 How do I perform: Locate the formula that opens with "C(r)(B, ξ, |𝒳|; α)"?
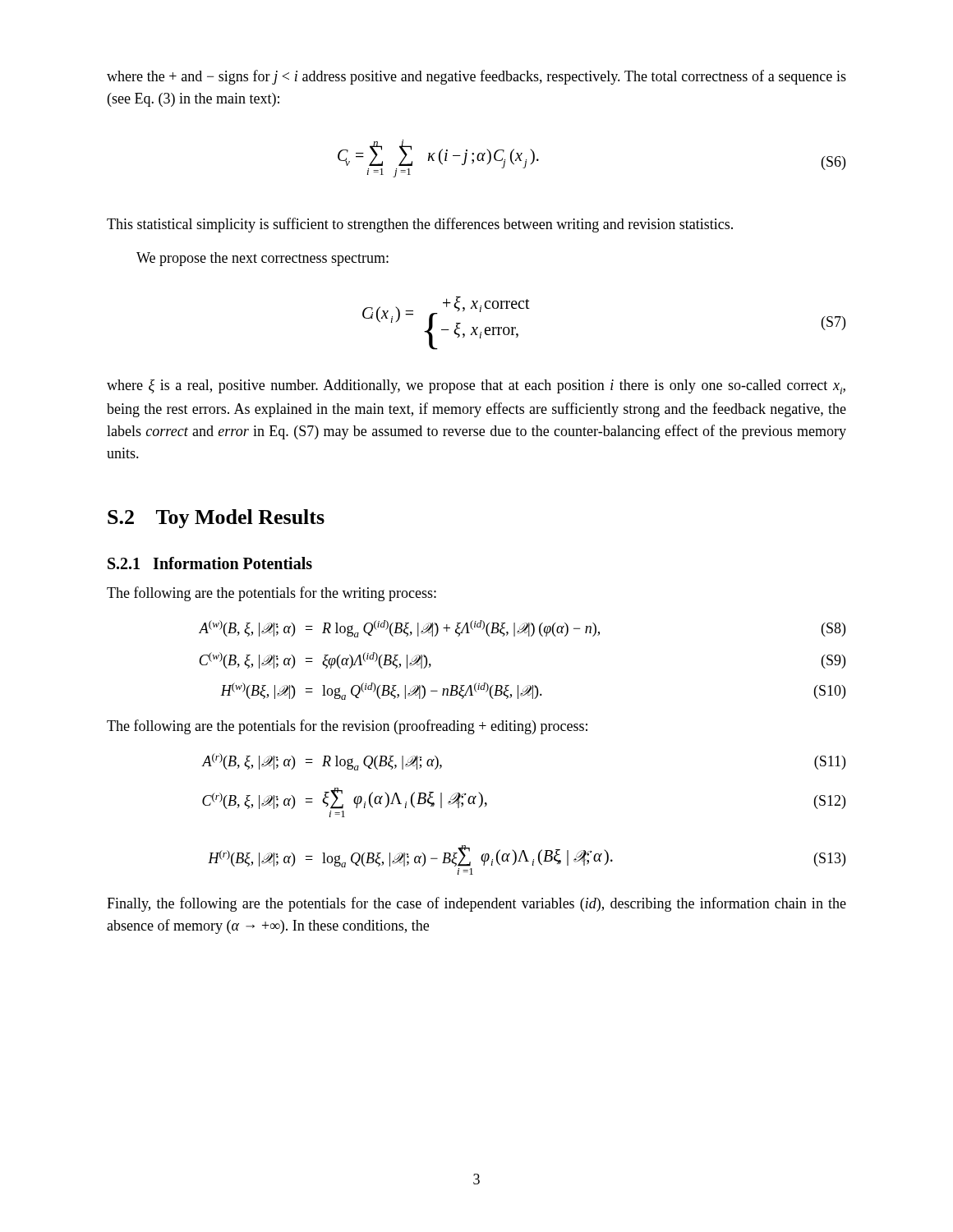tap(476, 802)
